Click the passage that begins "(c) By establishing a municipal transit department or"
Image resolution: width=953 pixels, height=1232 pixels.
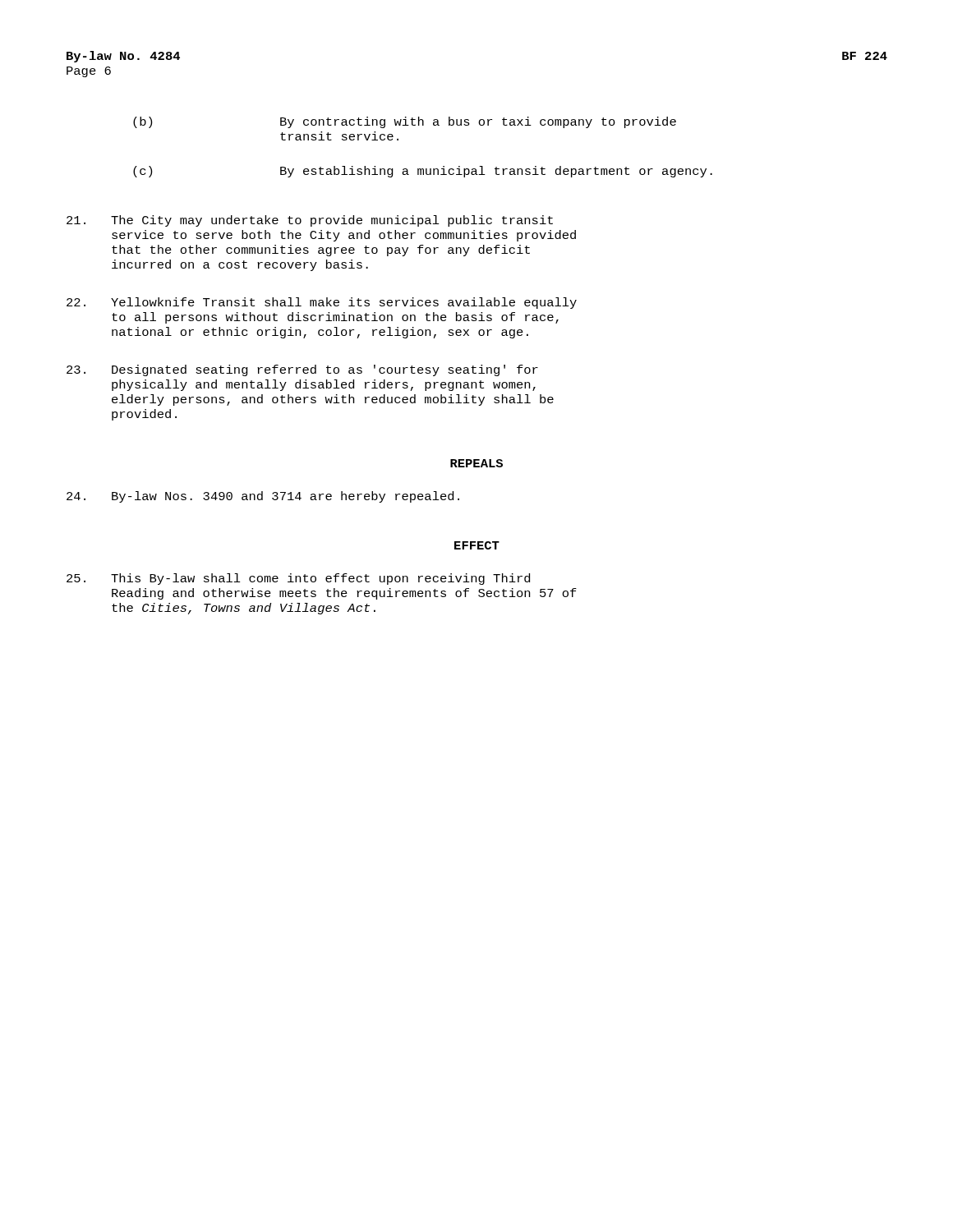click(509, 172)
